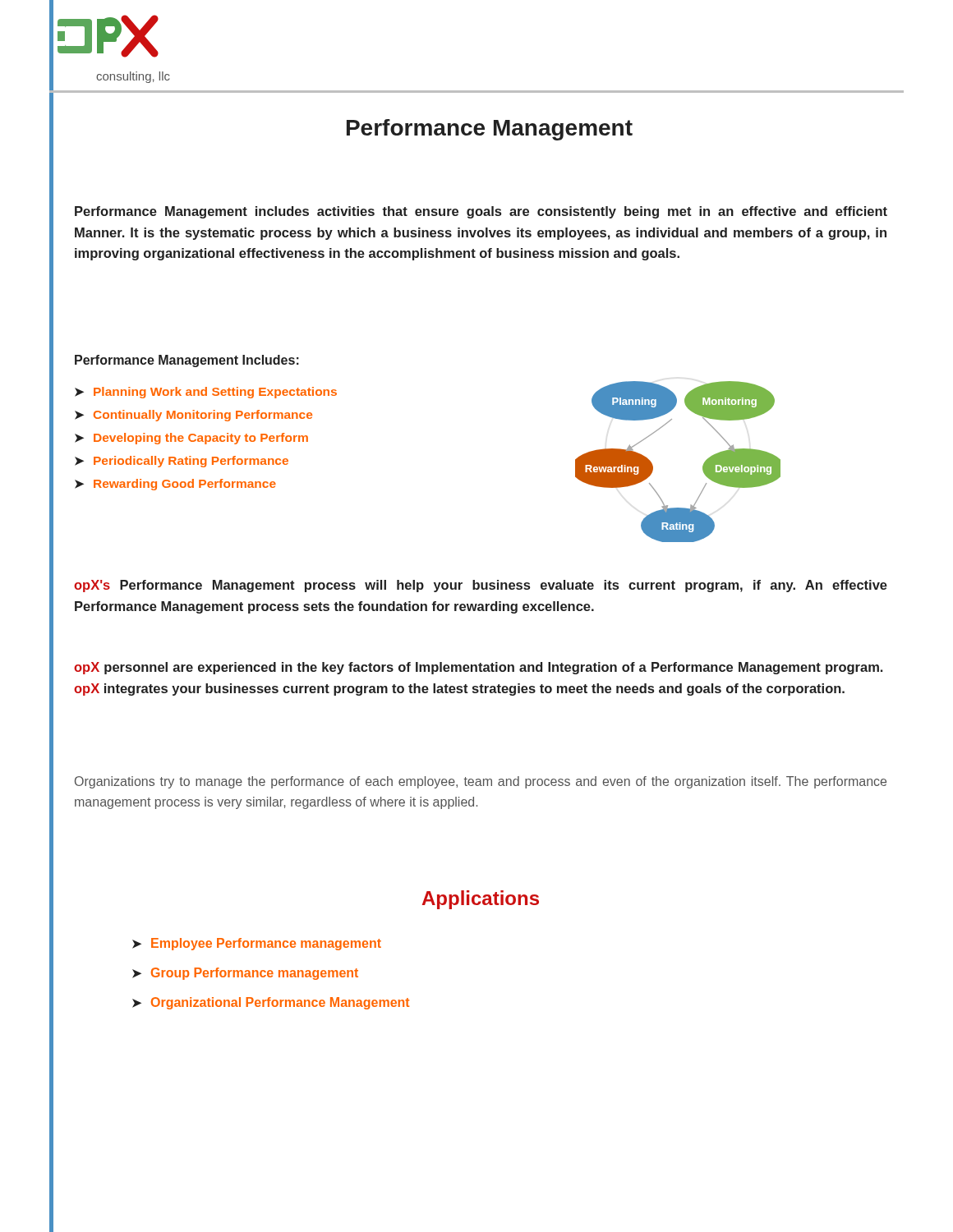The width and height of the screenshot is (953, 1232).
Task: Where does it say "➤ Periodically Rating Performance"?
Action: 181,461
